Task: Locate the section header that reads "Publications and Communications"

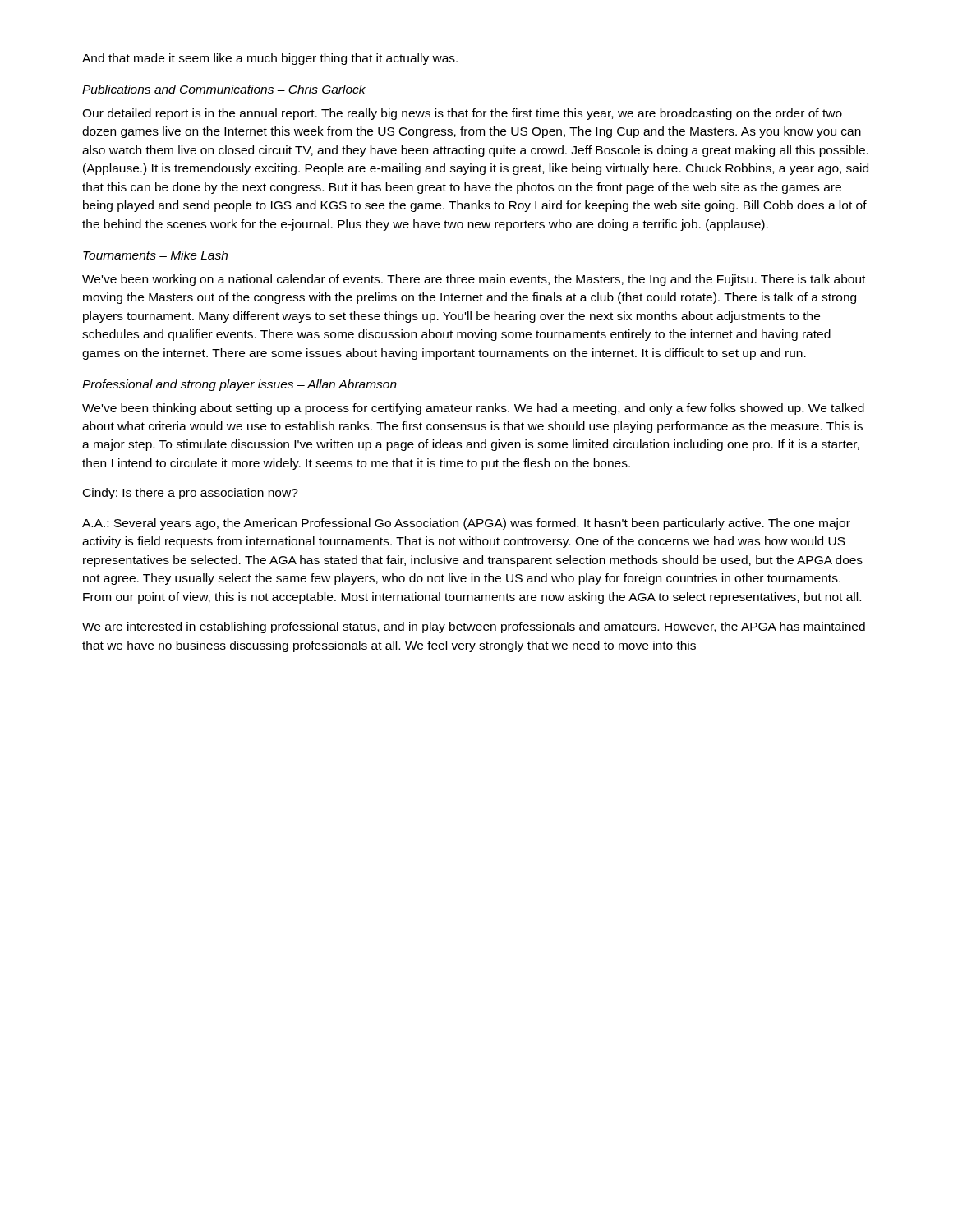Action: pos(224,90)
